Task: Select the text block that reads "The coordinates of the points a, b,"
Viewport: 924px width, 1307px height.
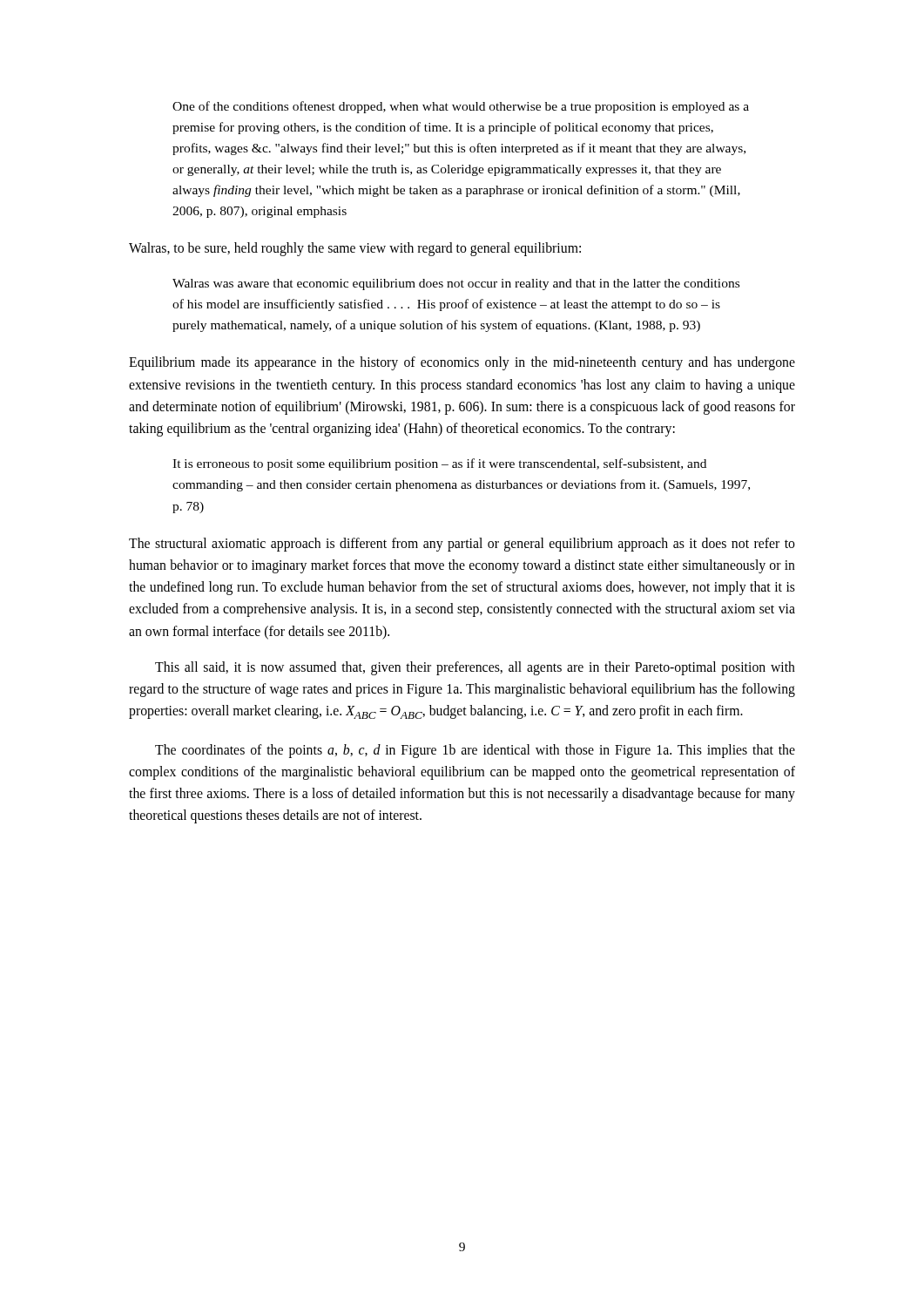Action: point(462,782)
